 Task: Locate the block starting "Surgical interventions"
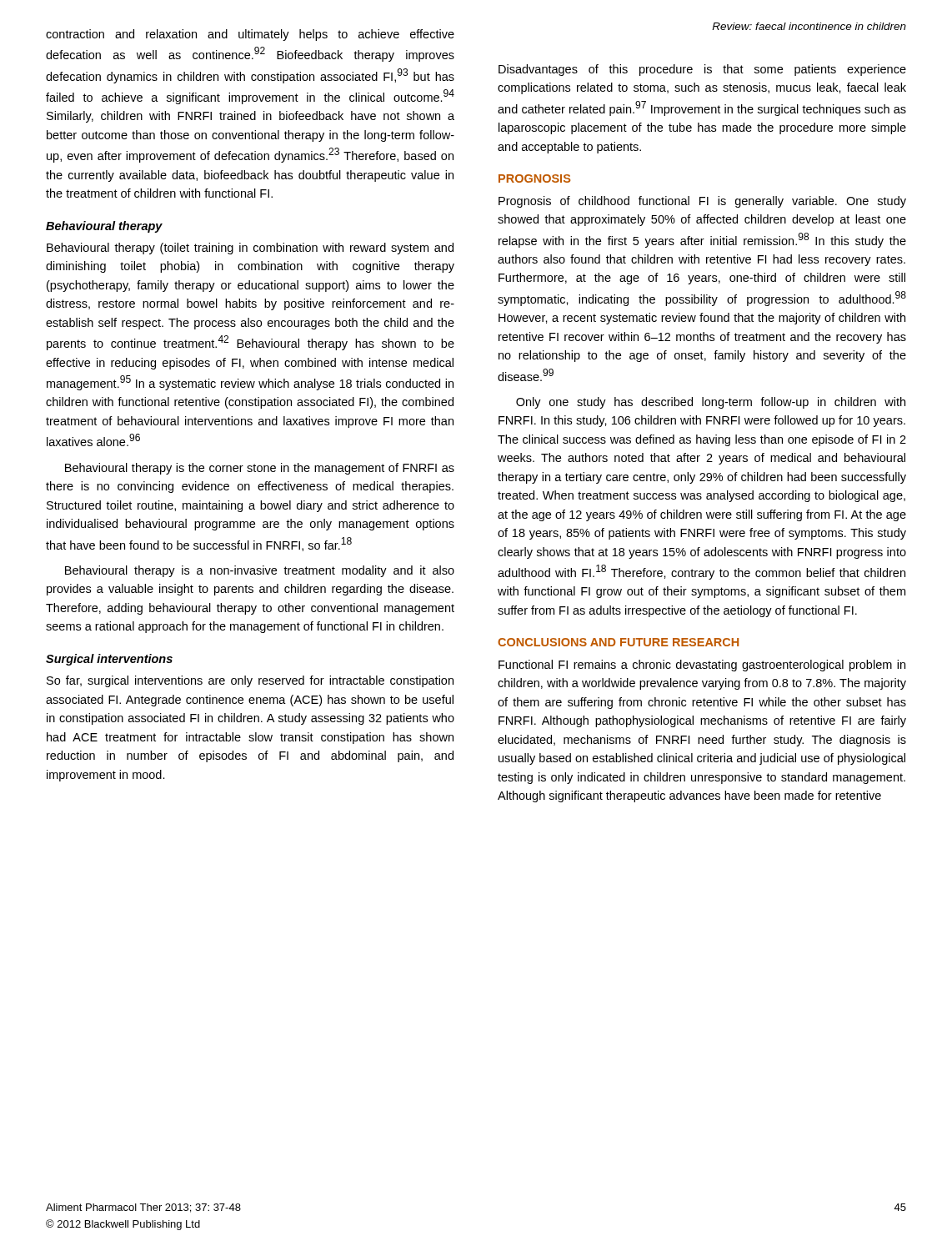click(109, 660)
